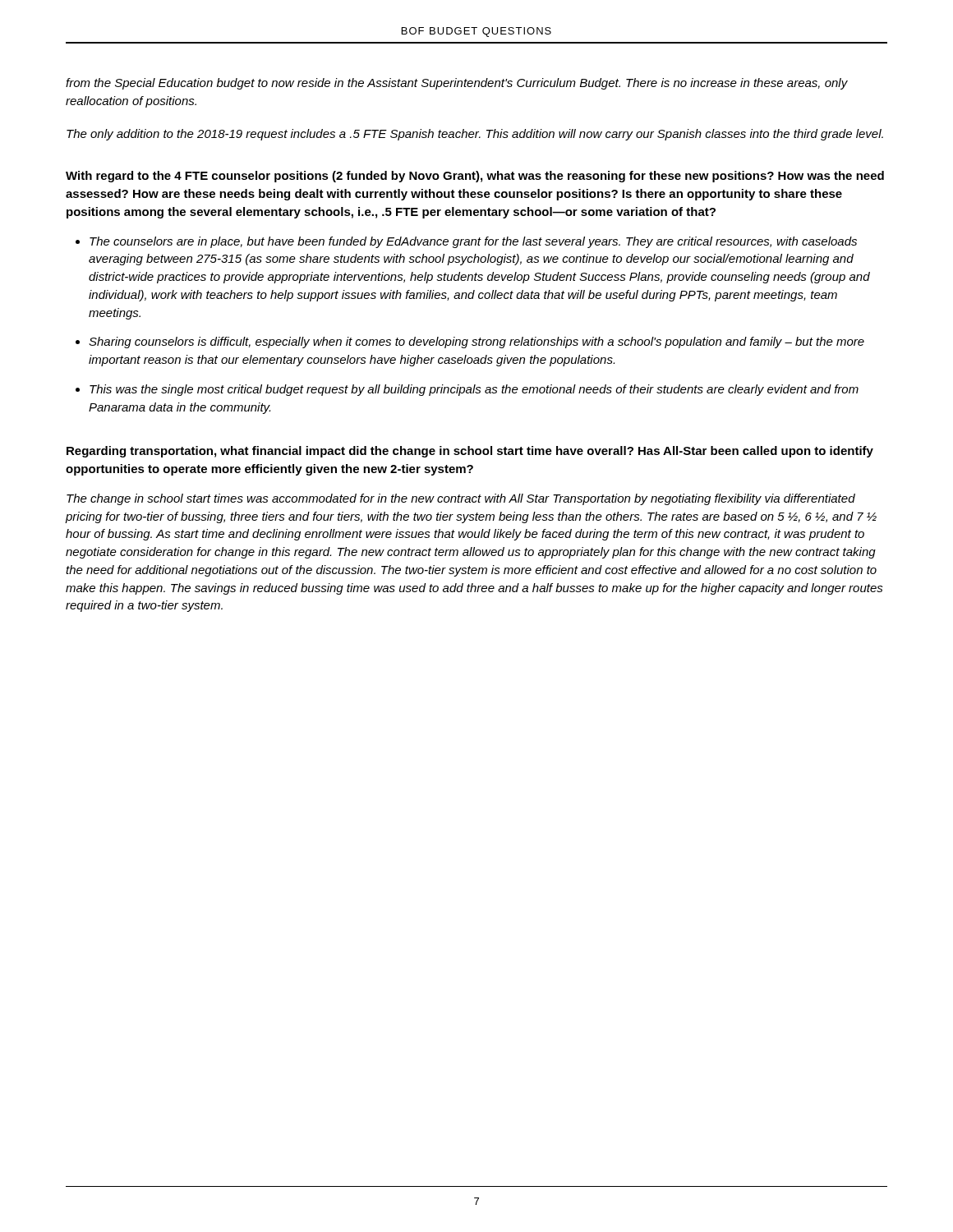This screenshot has height=1232, width=953.
Task: Click on the block starting "With regard to the 4 FTE"
Action: click(x=475, y=193)
